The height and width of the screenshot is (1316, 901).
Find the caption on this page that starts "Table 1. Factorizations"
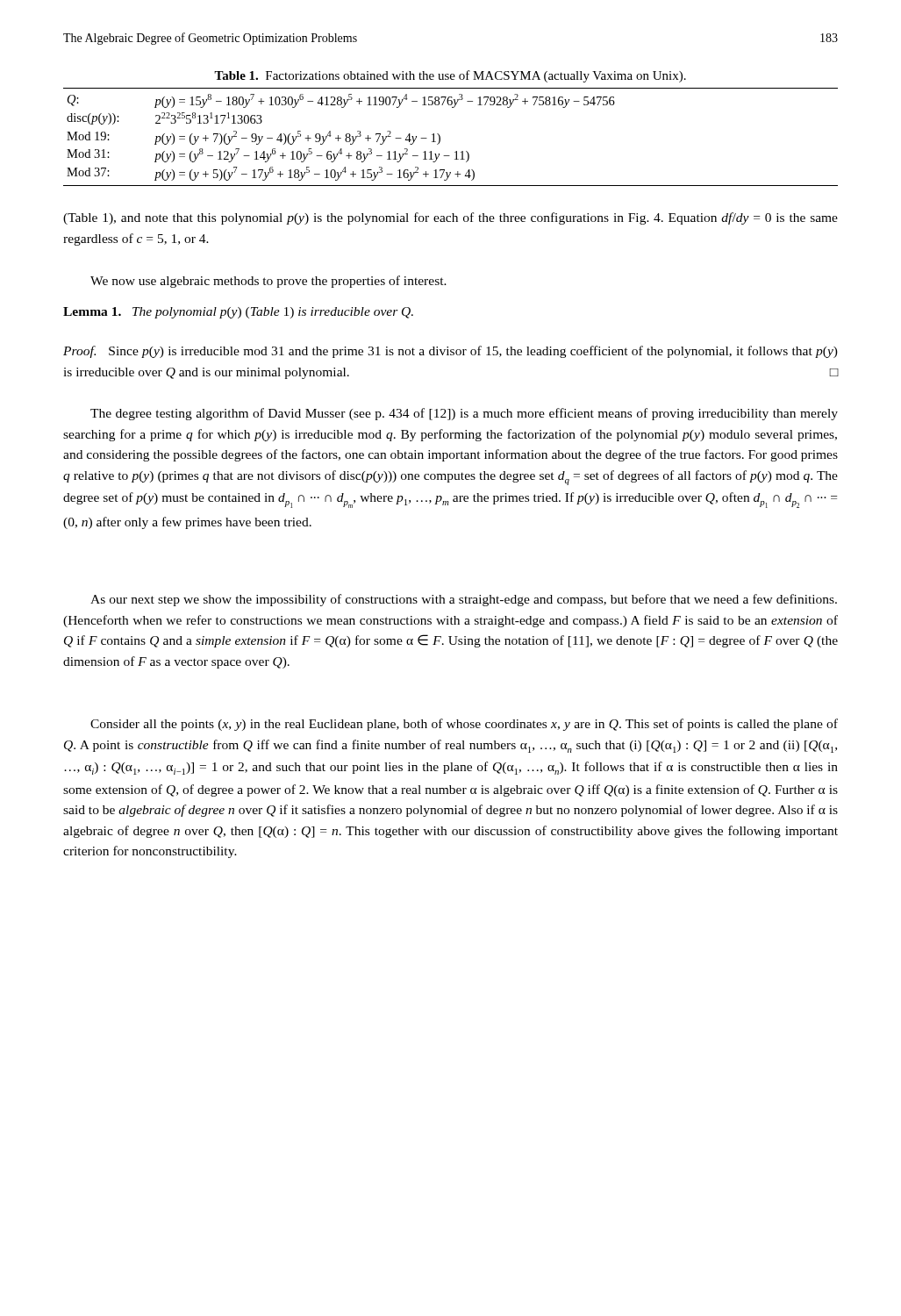[x=450, y=75]
